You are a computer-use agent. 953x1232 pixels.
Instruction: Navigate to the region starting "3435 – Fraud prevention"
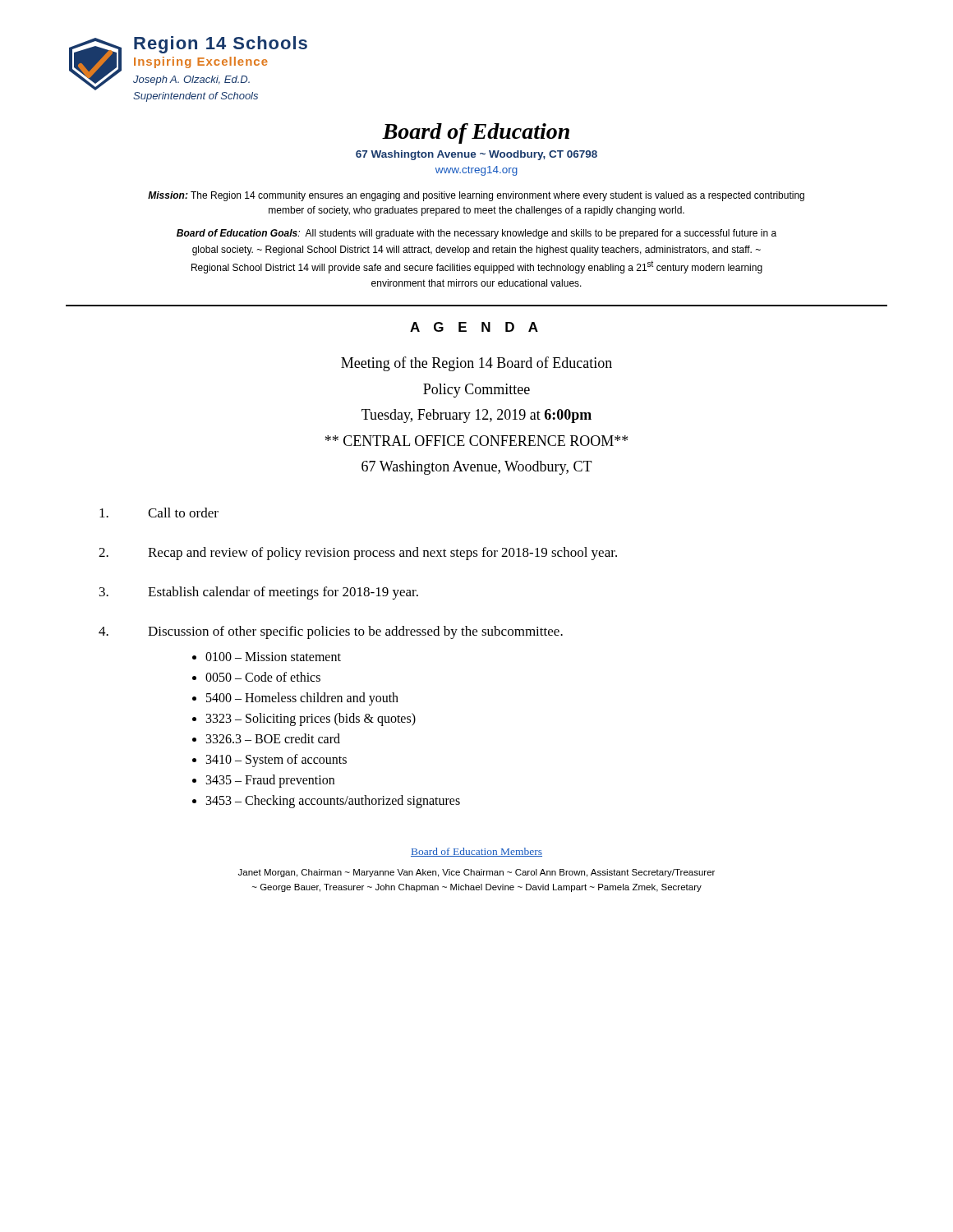tap(270, 780)
